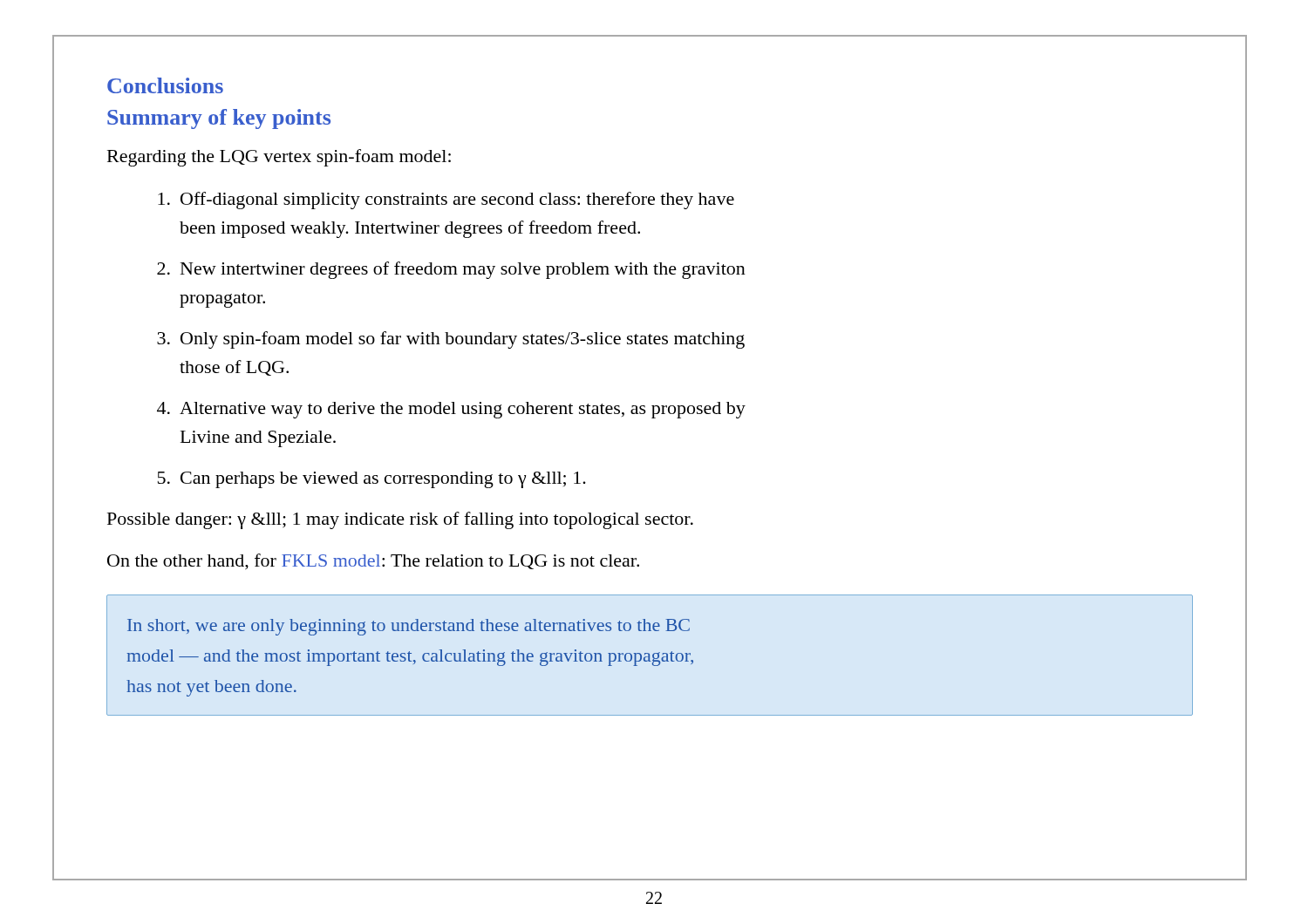Locate the block of text that opens with "Off-diagonal simplicity constraints are second"

coord(433,212)
